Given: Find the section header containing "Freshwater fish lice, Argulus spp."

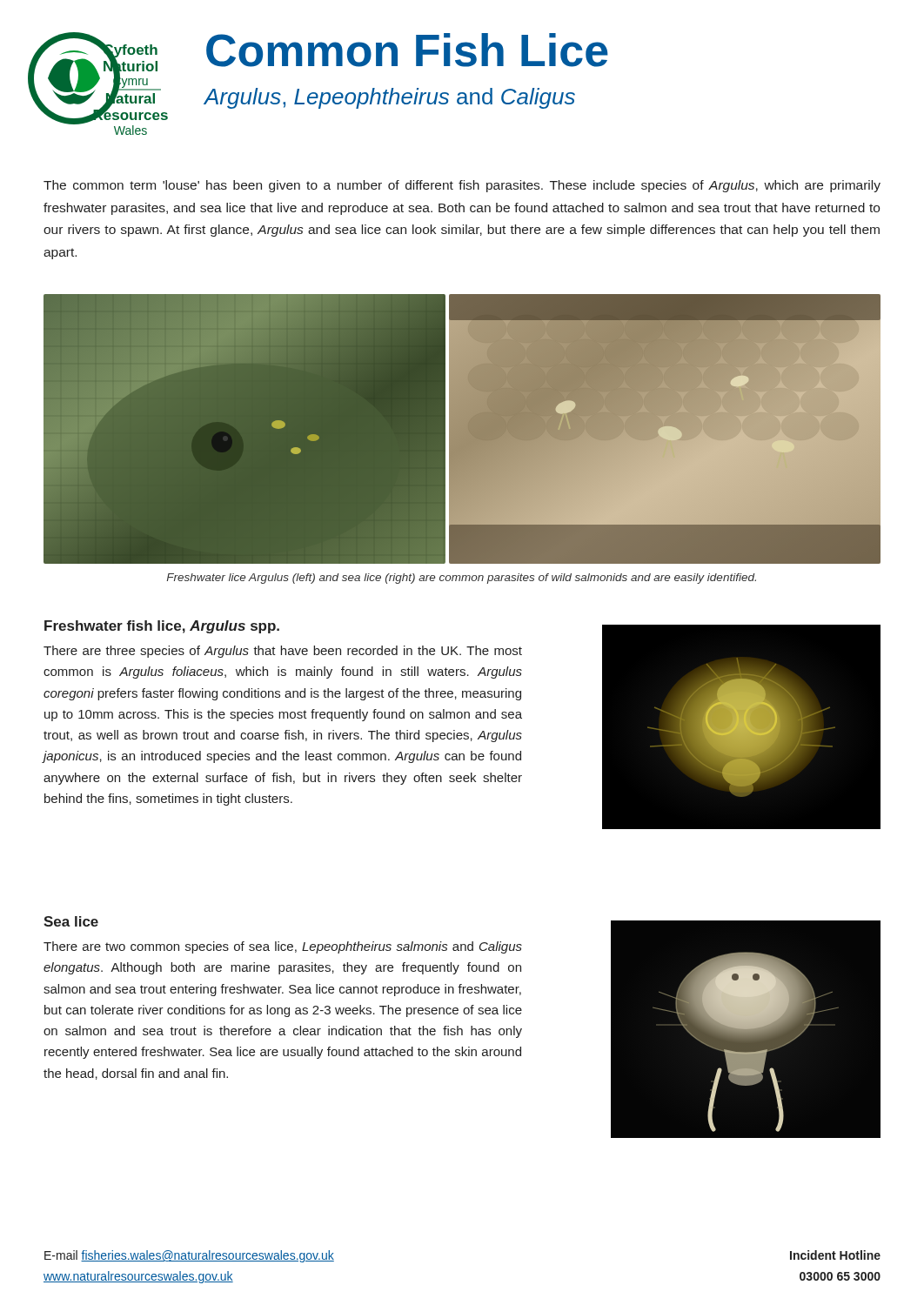Looking at the screenshot, I should (x=162, y=626).
